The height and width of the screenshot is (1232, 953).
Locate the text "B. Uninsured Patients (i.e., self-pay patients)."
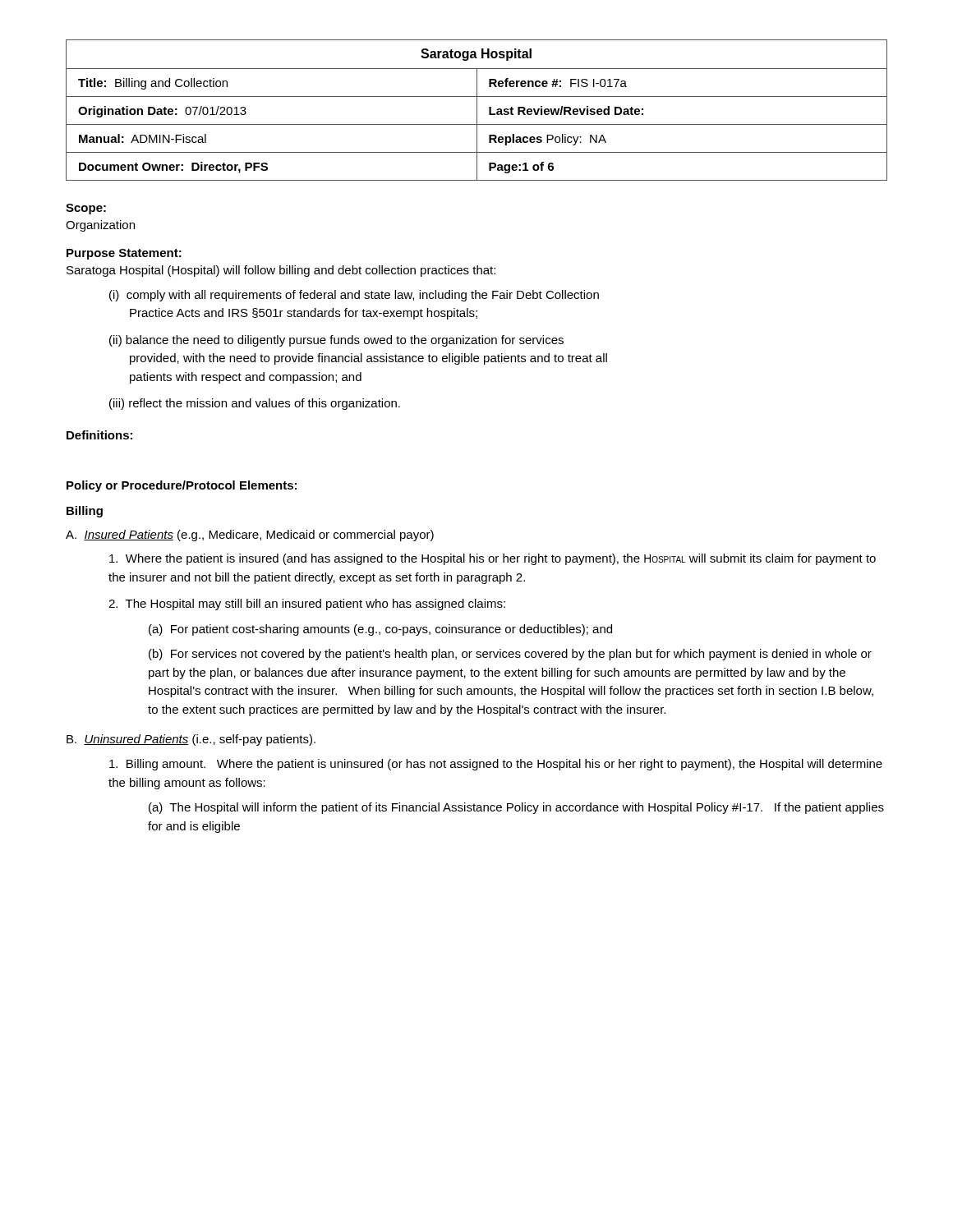click(191, 739)
